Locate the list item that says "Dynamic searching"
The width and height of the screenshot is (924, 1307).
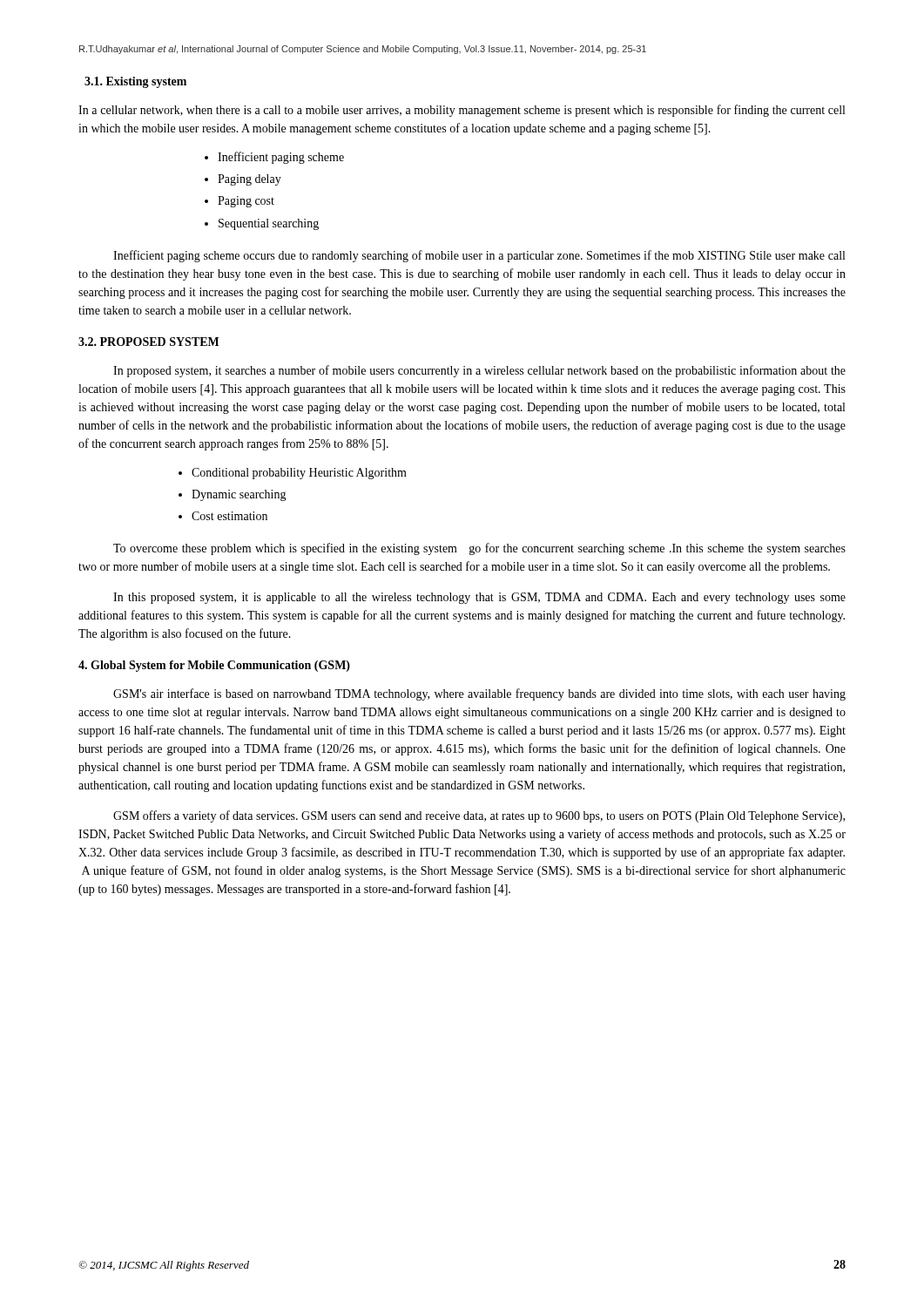pos(239,494)
